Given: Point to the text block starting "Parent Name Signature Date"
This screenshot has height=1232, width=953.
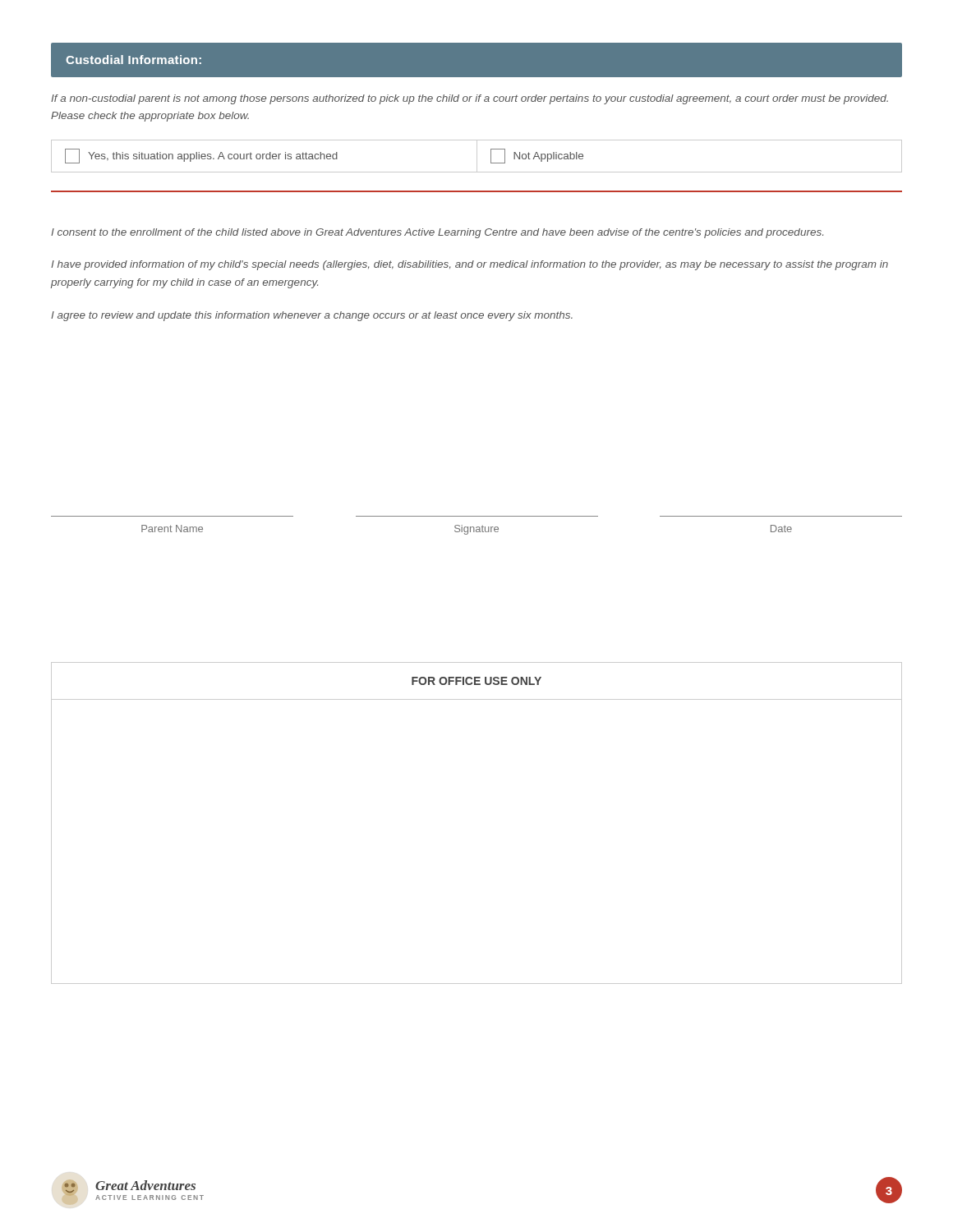Looking at the screenshot, I should [476, 525].
